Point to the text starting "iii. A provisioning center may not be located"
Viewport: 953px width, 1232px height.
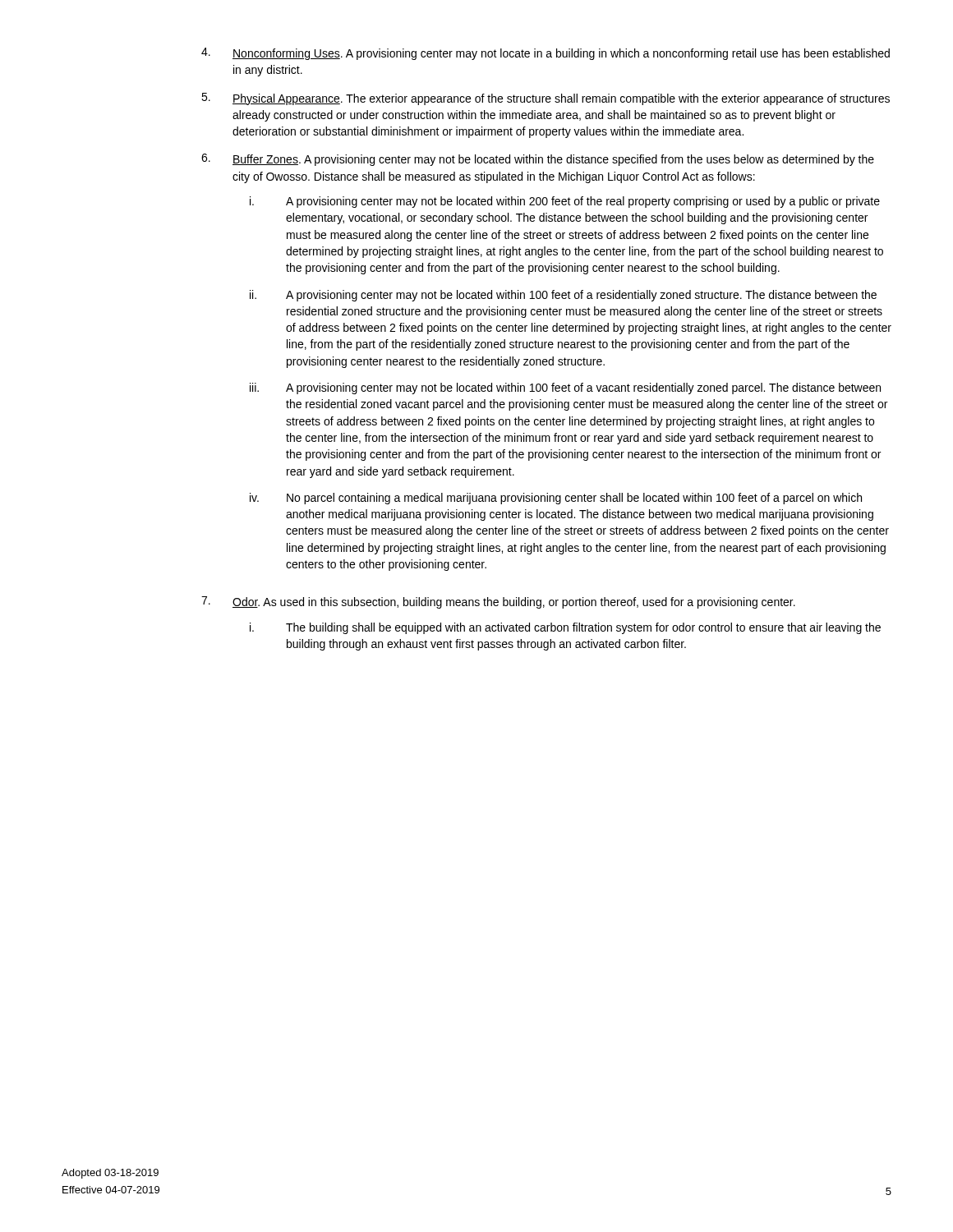(570, 429)
